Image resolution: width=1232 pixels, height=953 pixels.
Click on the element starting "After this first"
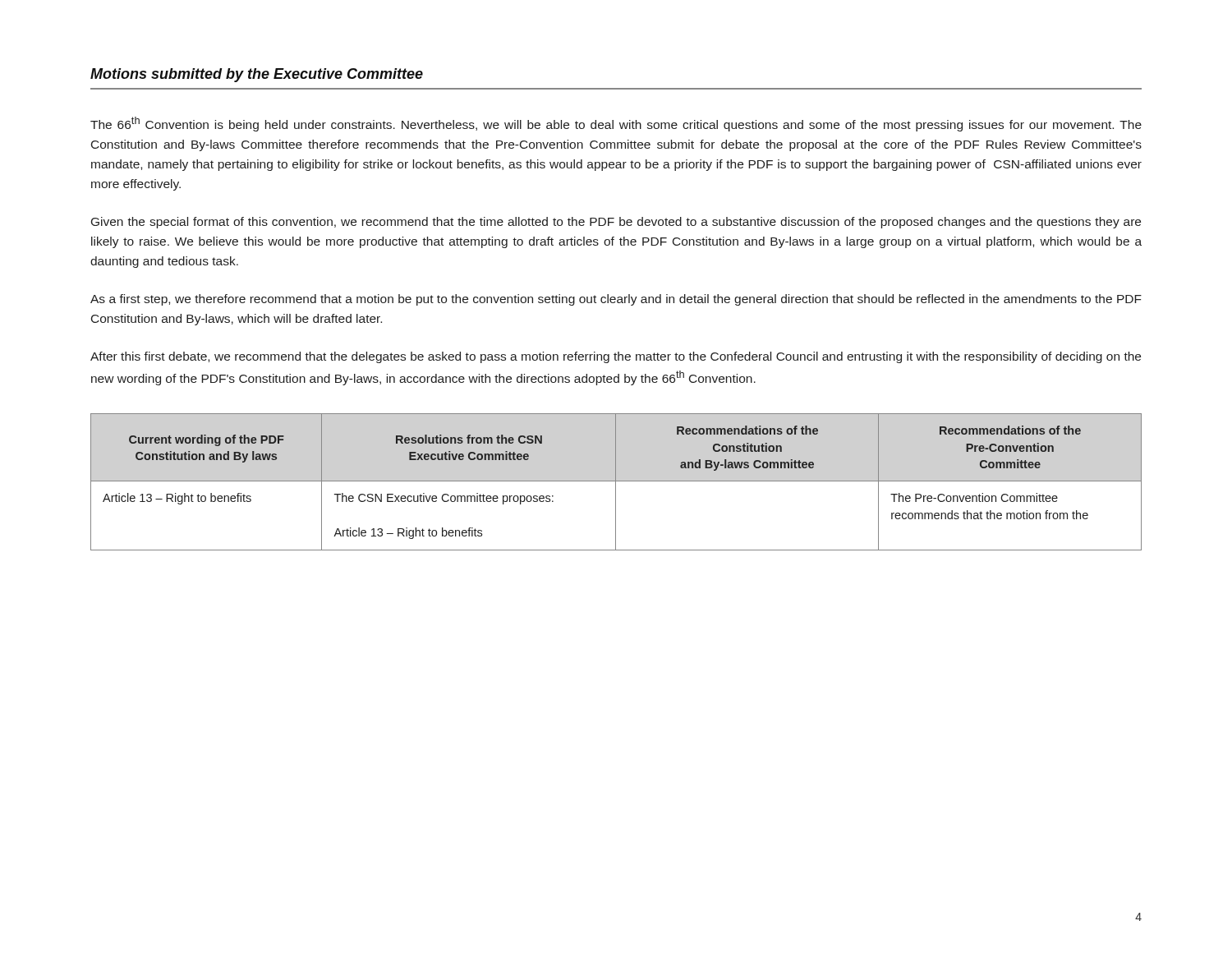[x=616, y=368]
